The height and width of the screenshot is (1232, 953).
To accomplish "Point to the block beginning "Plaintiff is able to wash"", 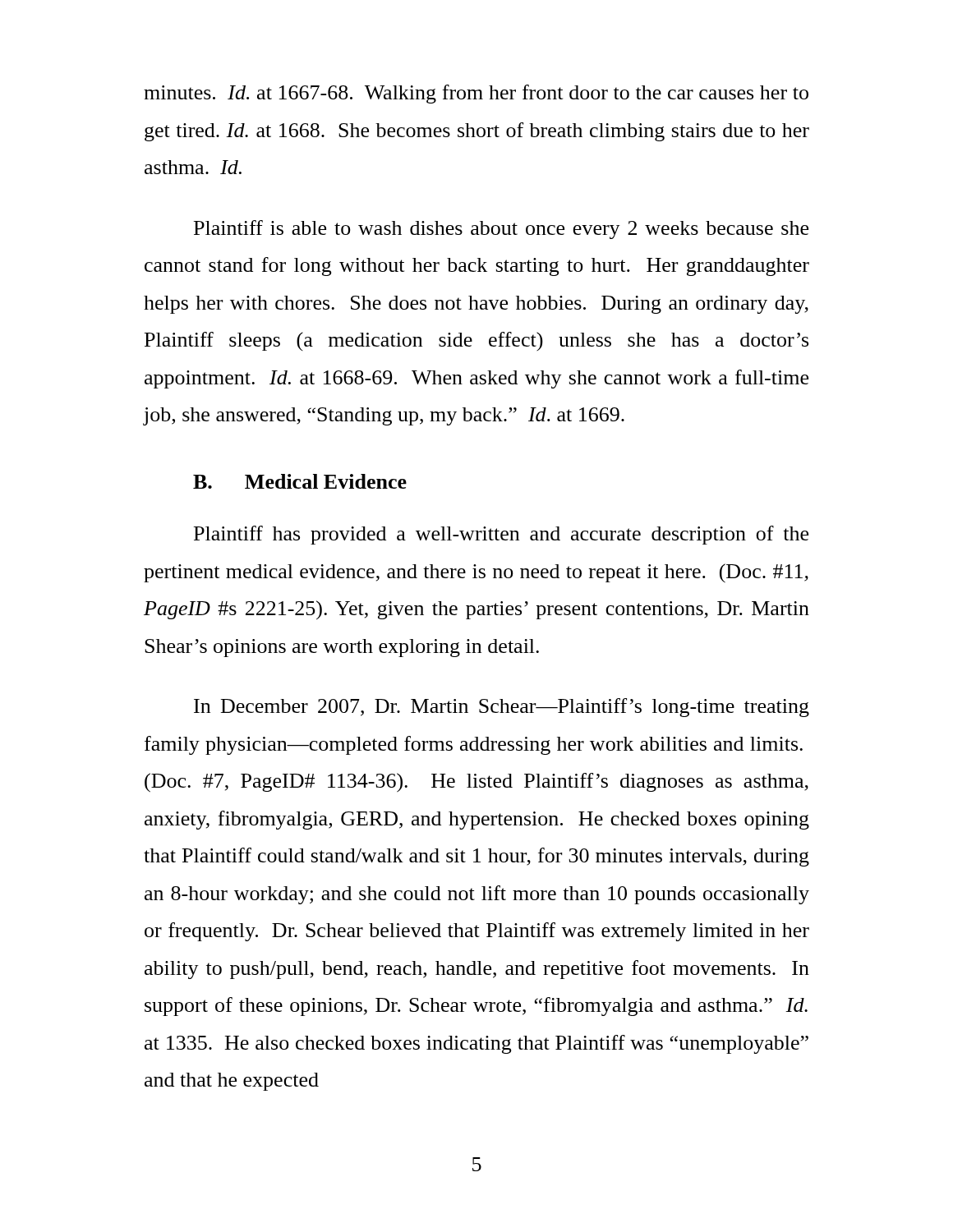I will (501, 230).
